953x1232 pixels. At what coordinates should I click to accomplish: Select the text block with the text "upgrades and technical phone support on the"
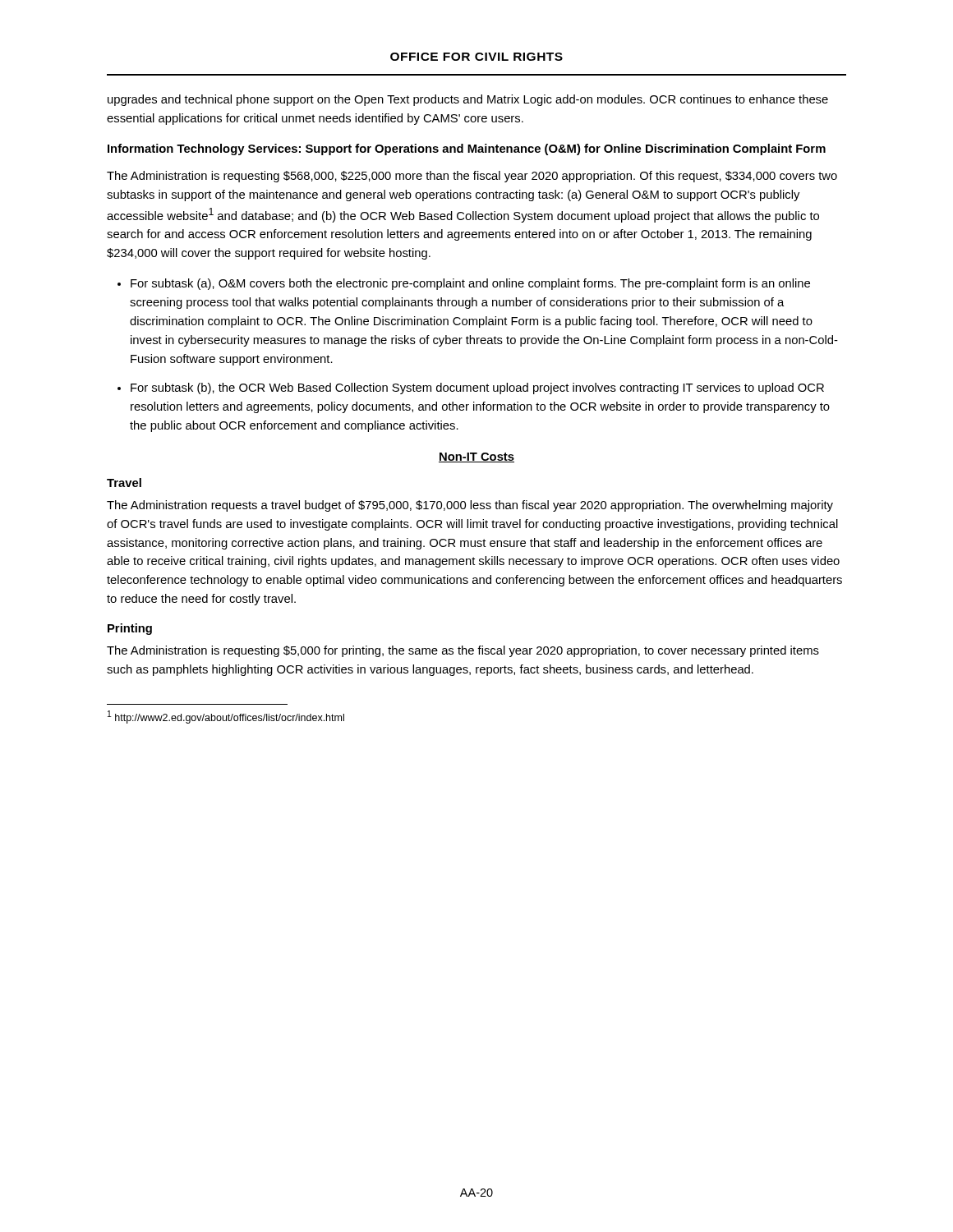click(468, 109)
